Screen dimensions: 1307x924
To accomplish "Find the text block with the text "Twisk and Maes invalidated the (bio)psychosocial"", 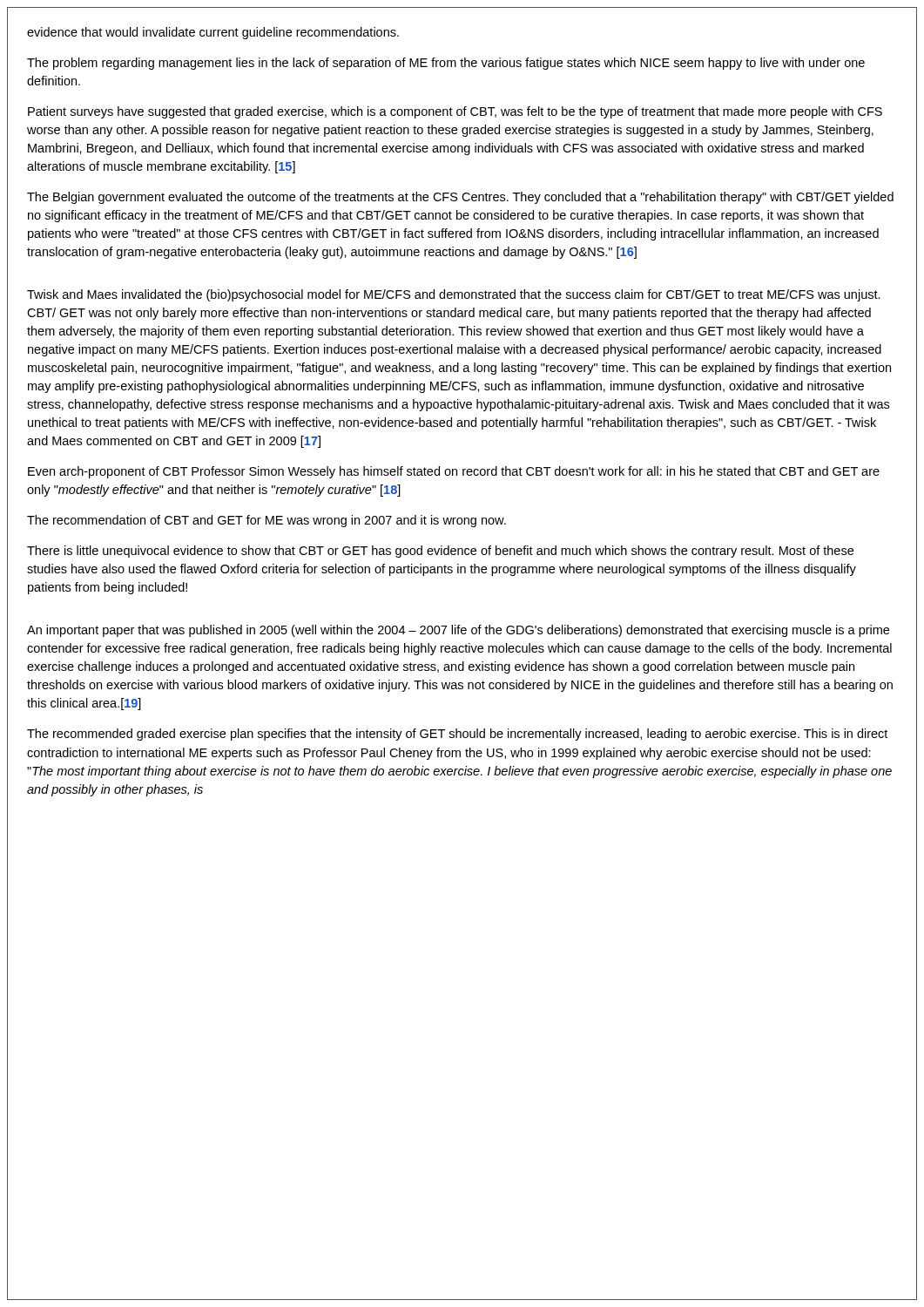I will tap(459, 368).
